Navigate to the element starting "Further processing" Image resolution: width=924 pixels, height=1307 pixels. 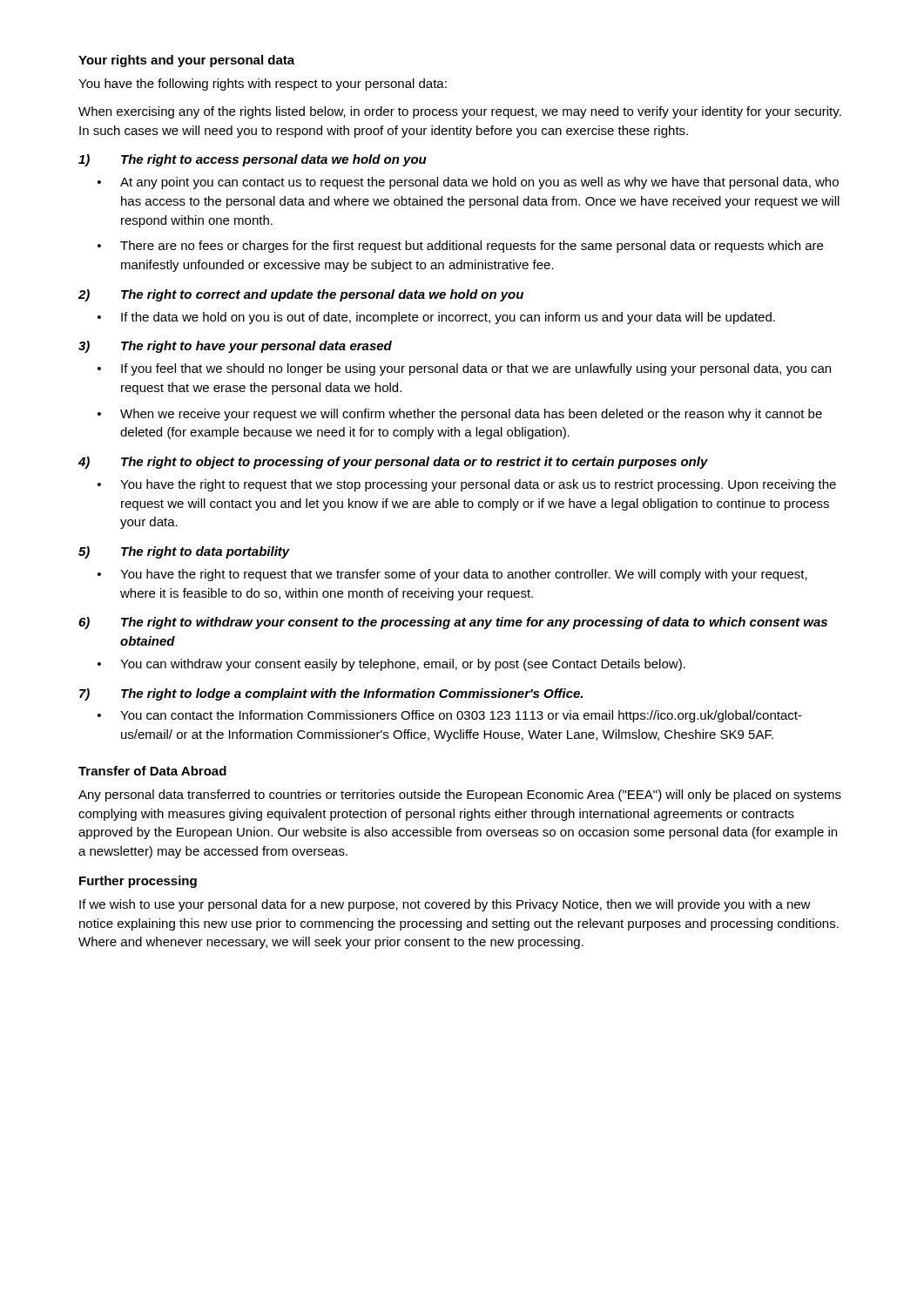[138, 880]
